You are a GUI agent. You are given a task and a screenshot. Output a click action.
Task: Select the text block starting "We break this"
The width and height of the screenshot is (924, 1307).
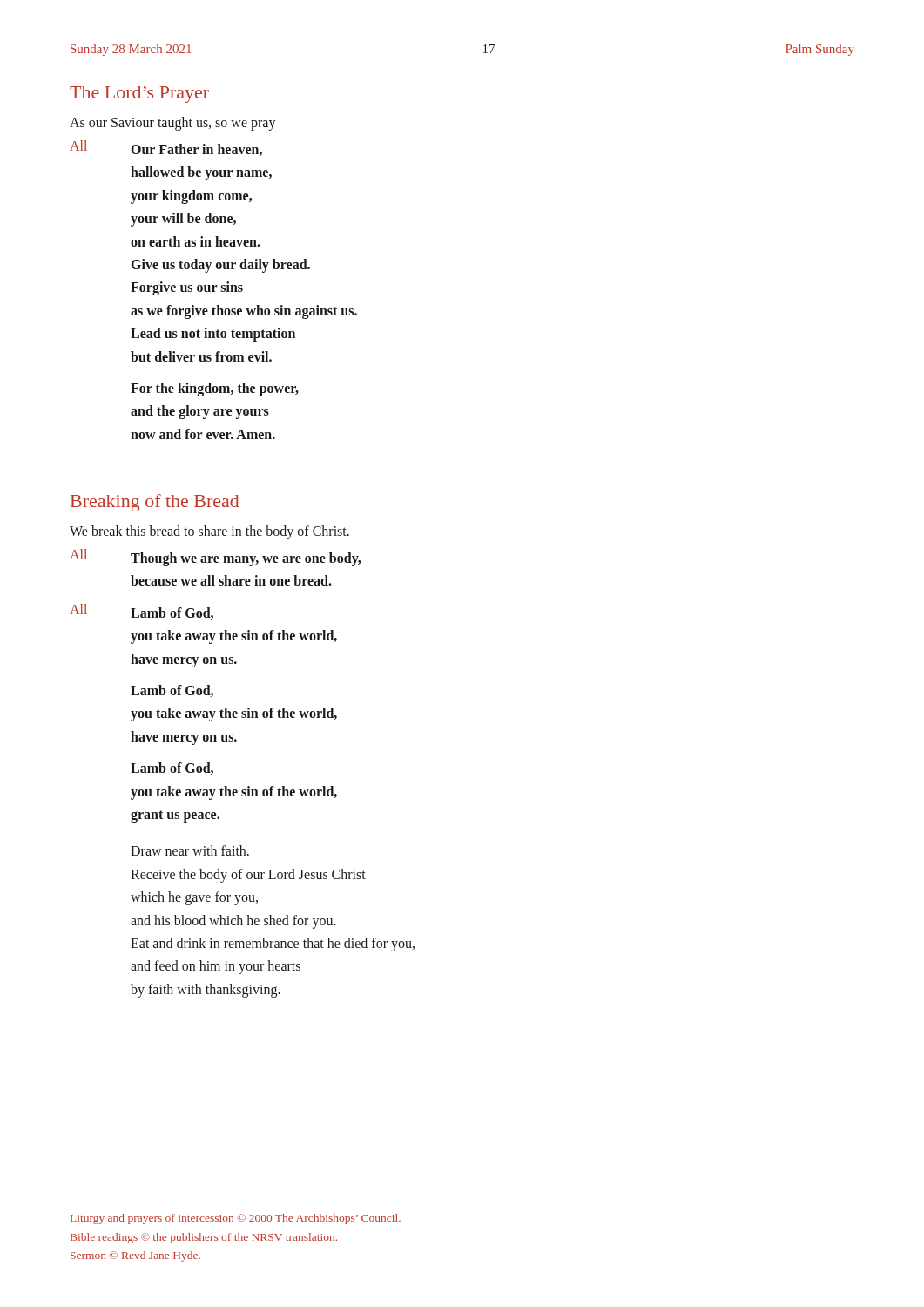pyautogui.click(x=210, y=531)
